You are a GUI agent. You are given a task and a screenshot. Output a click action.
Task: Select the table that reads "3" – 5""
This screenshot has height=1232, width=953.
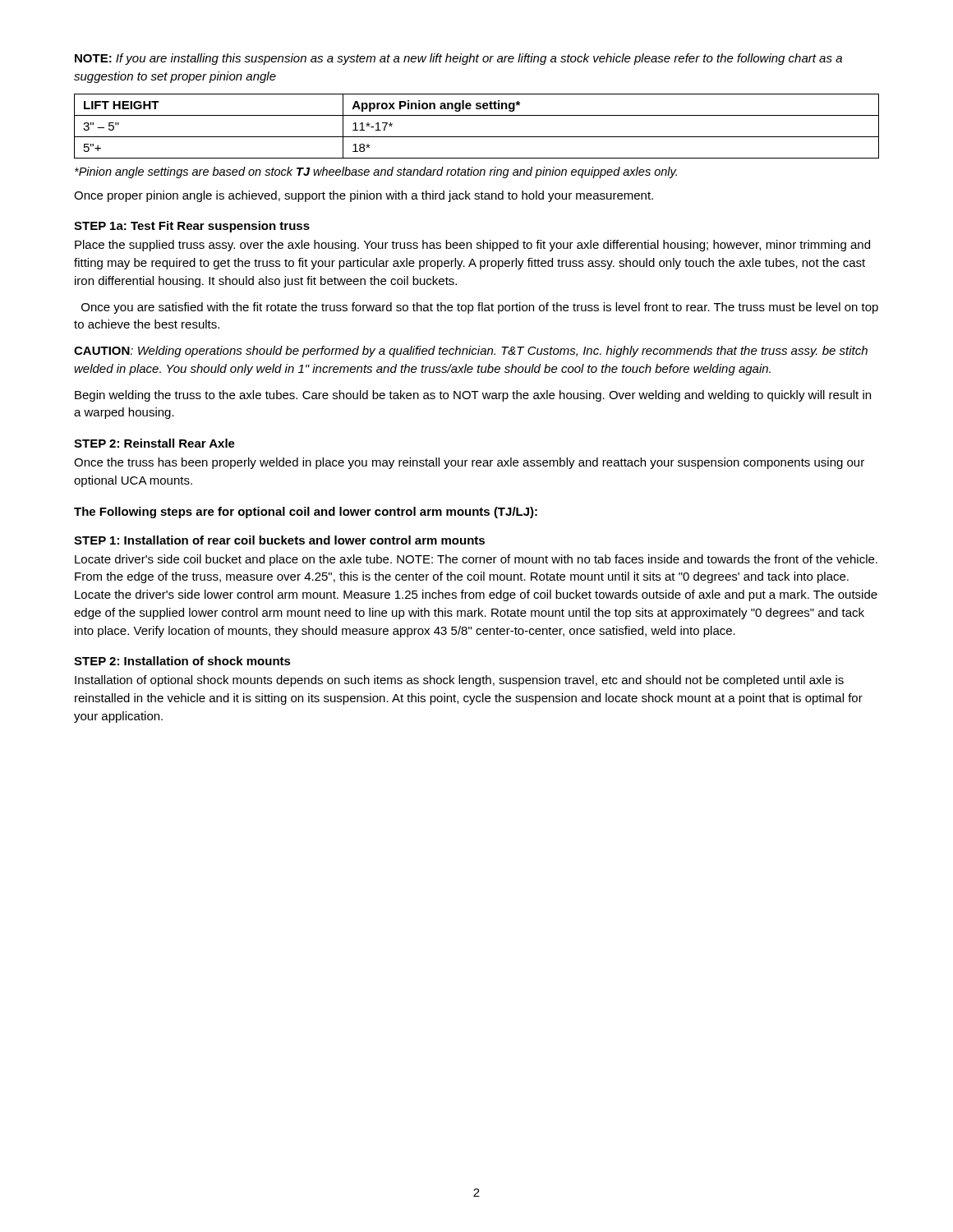point(476,126)
